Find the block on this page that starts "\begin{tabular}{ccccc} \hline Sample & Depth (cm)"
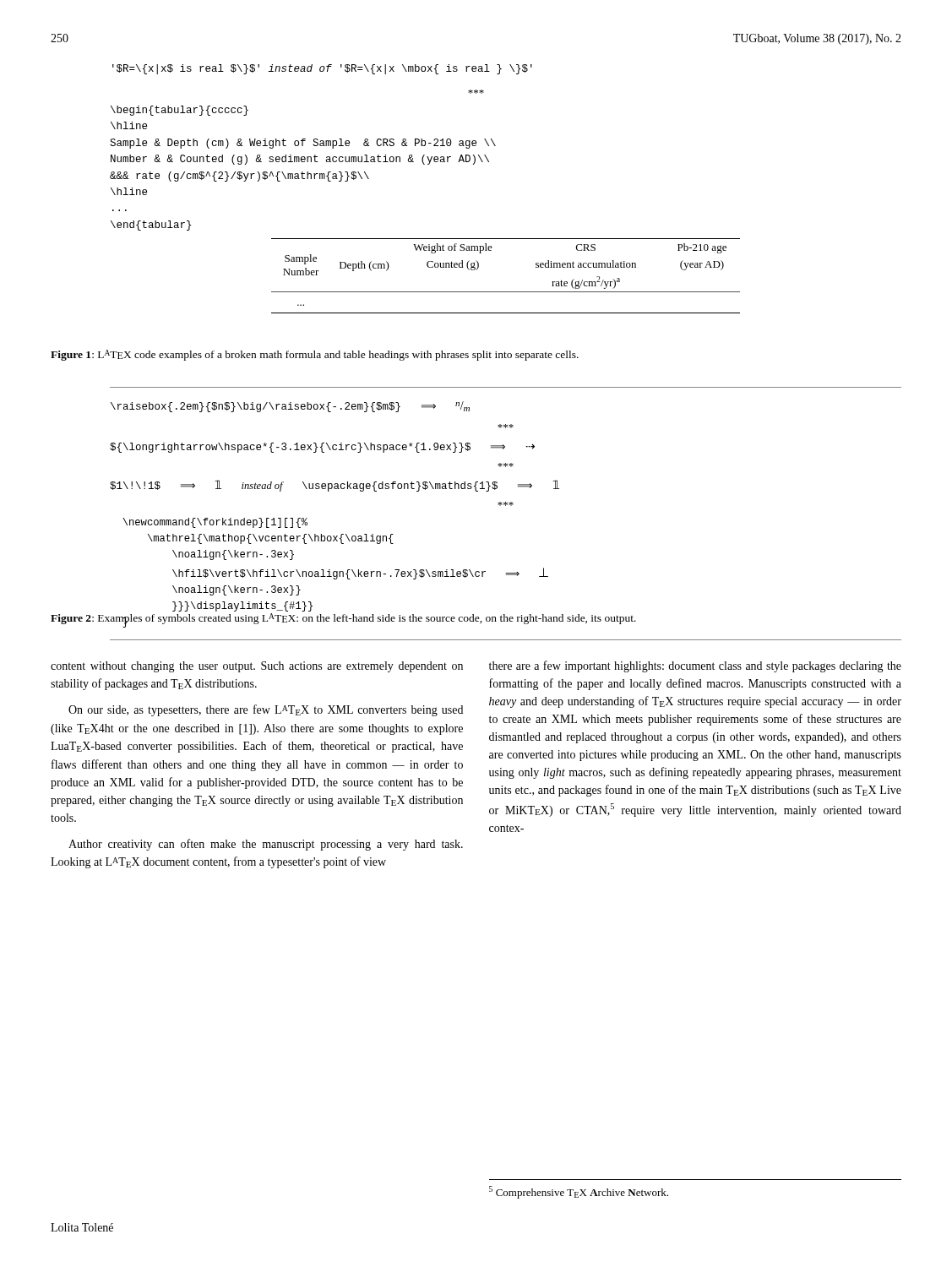The height and width of the screenshot is (1267, 952). (180, 111)
